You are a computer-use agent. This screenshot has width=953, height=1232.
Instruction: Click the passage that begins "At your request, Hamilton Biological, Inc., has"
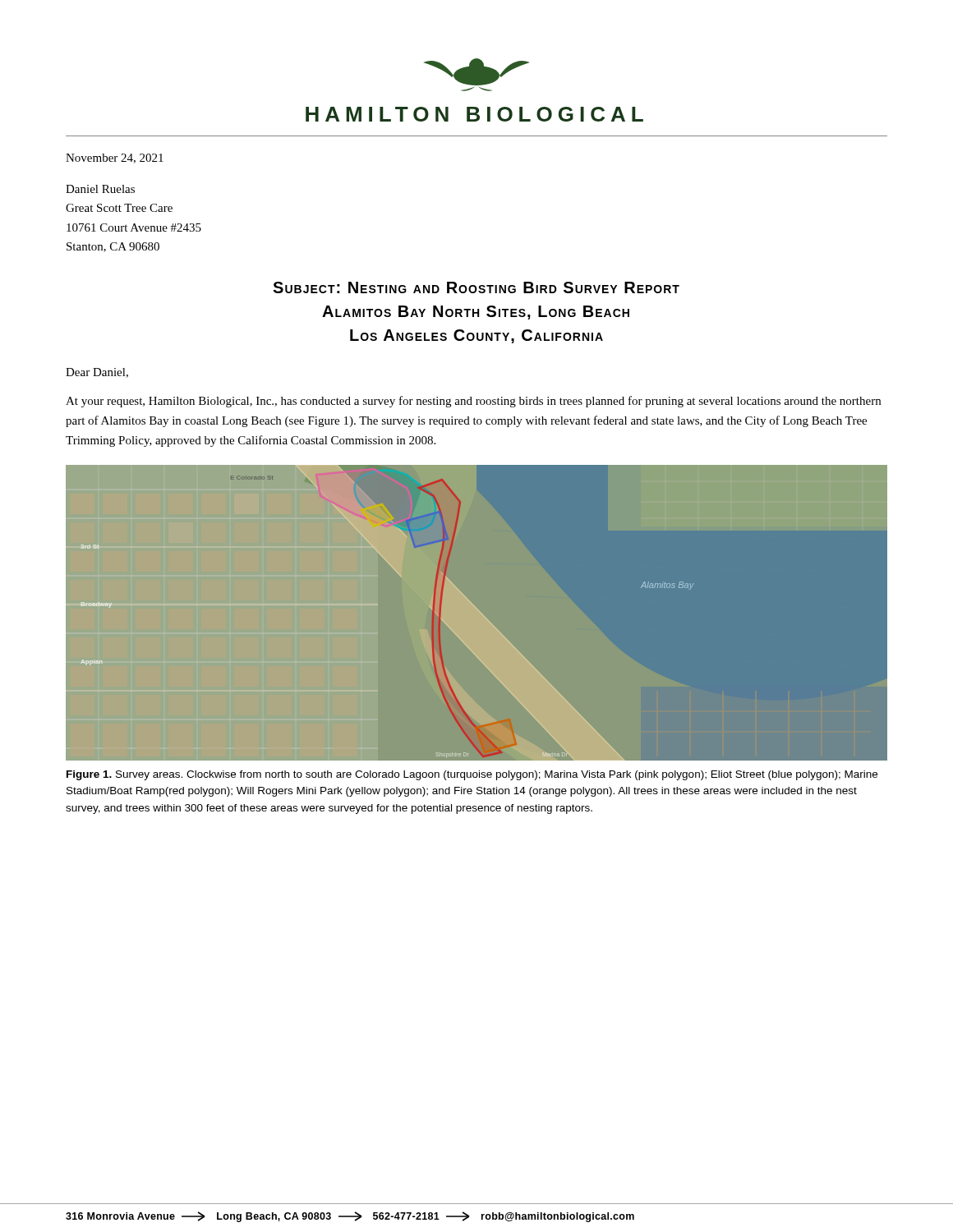473,421
